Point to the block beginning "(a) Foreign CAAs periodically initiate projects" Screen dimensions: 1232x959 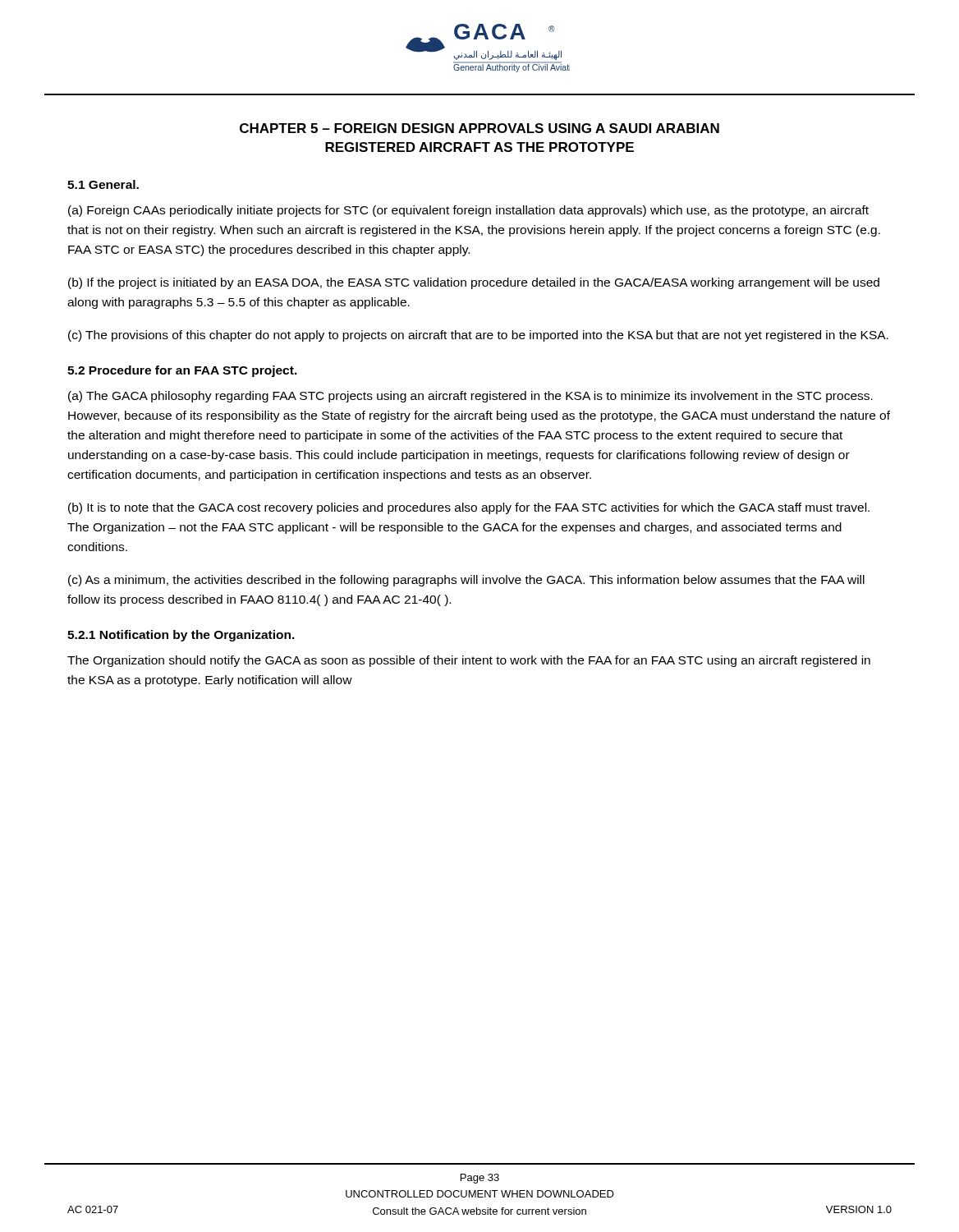point(474,229)
